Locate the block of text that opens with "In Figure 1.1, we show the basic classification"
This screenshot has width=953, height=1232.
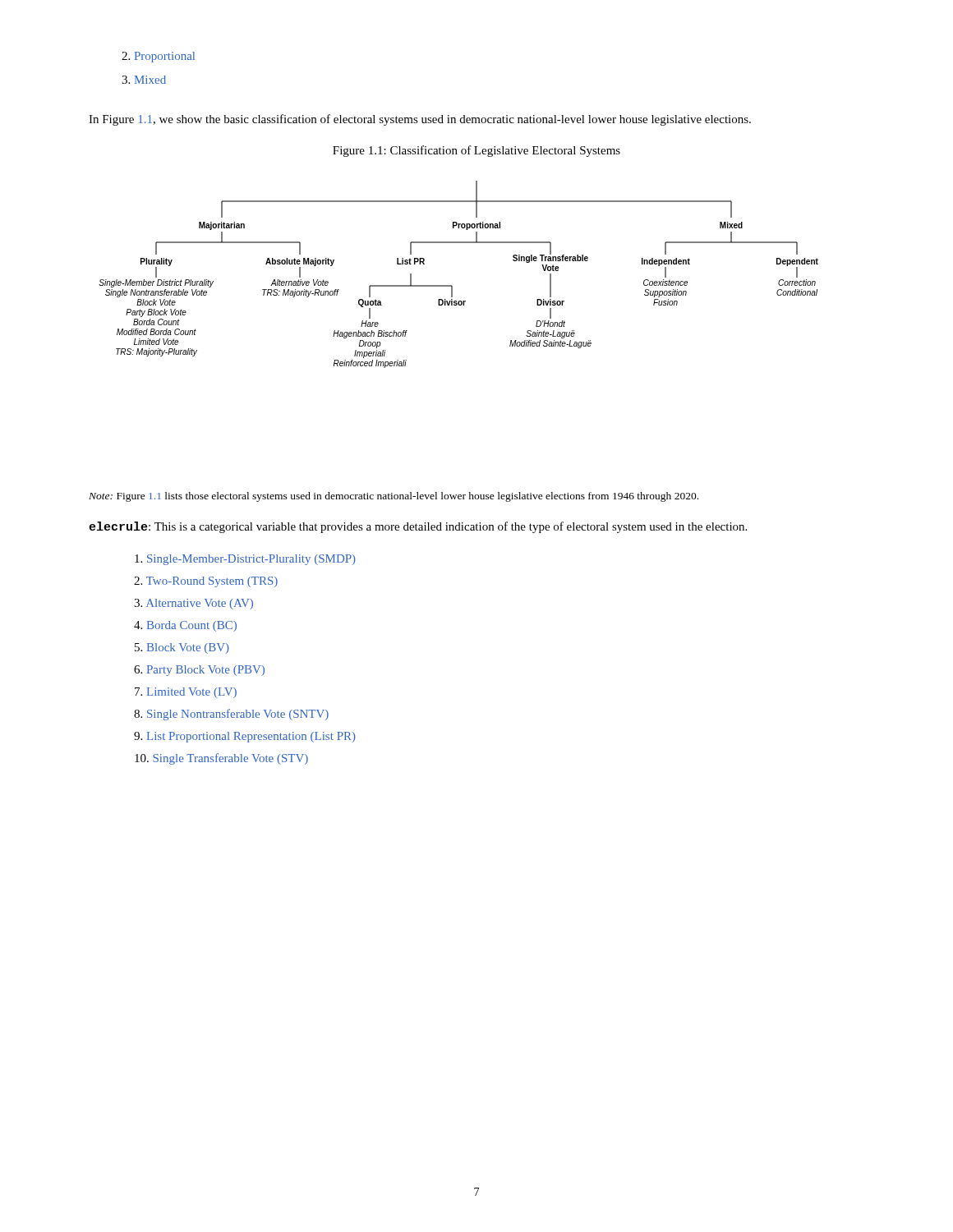pos(420,119)
